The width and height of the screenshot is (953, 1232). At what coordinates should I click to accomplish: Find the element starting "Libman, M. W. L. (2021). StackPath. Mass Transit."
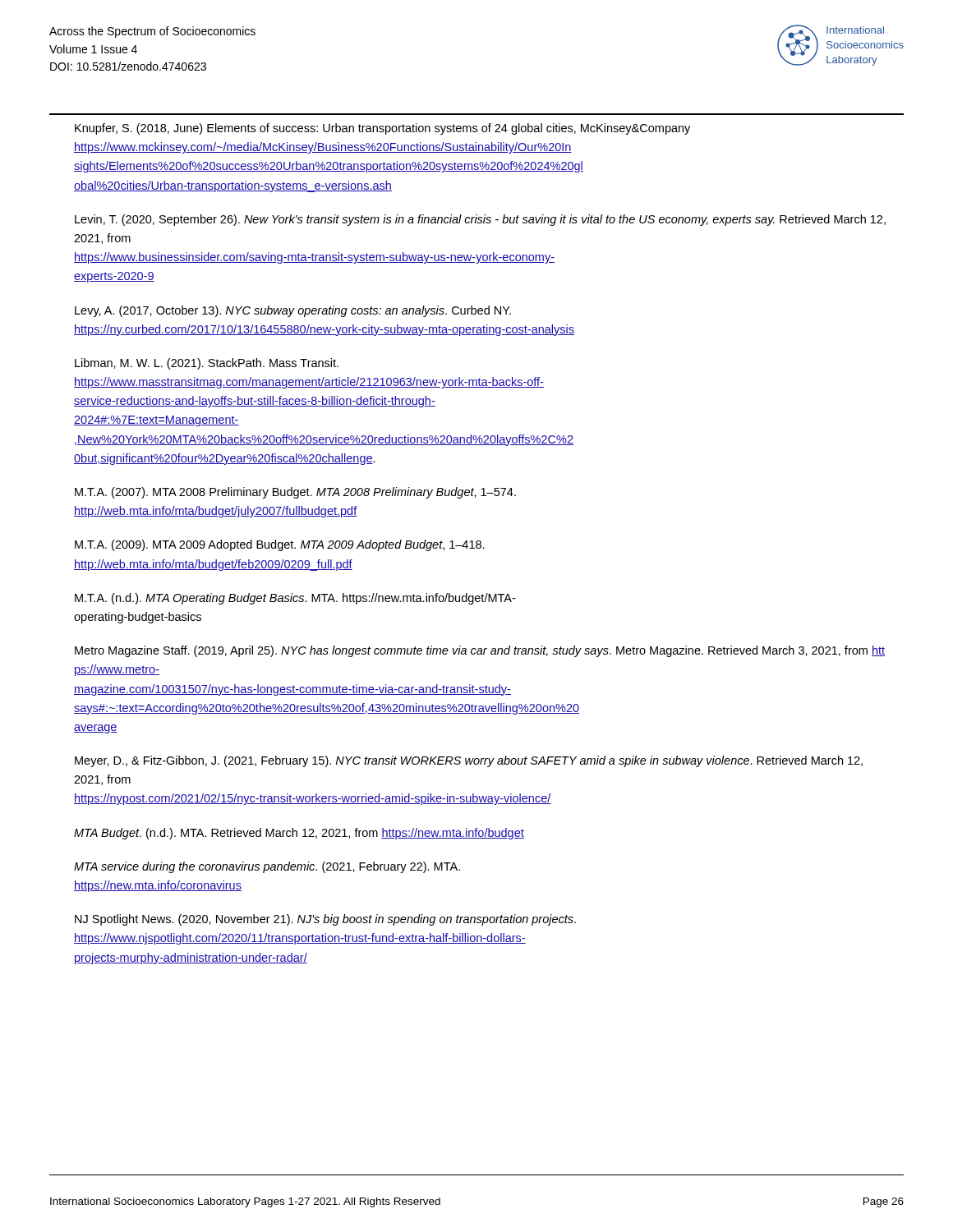[324, 411]
